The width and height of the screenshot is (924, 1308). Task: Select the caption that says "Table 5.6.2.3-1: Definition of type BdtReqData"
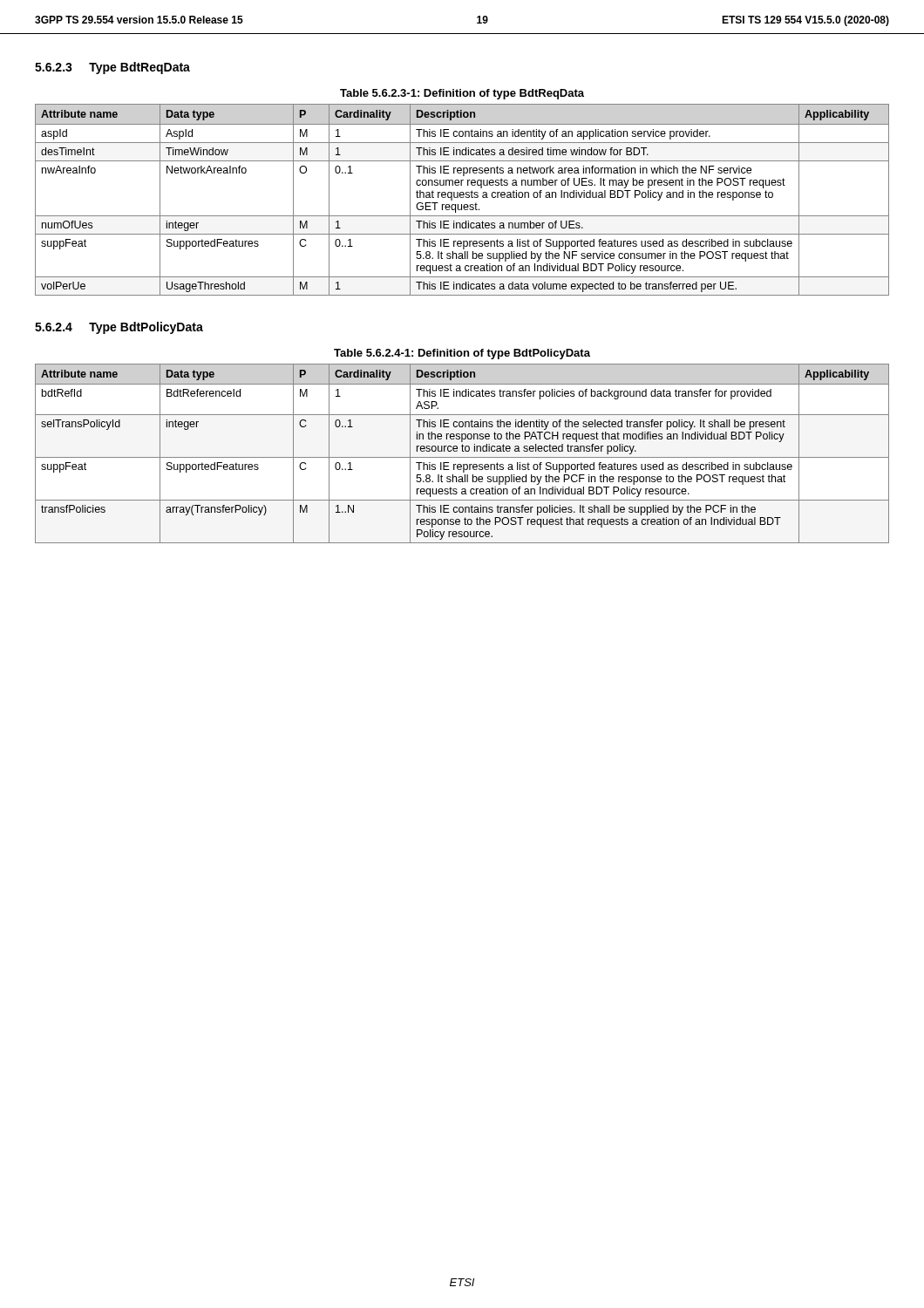tap(462, 93)
